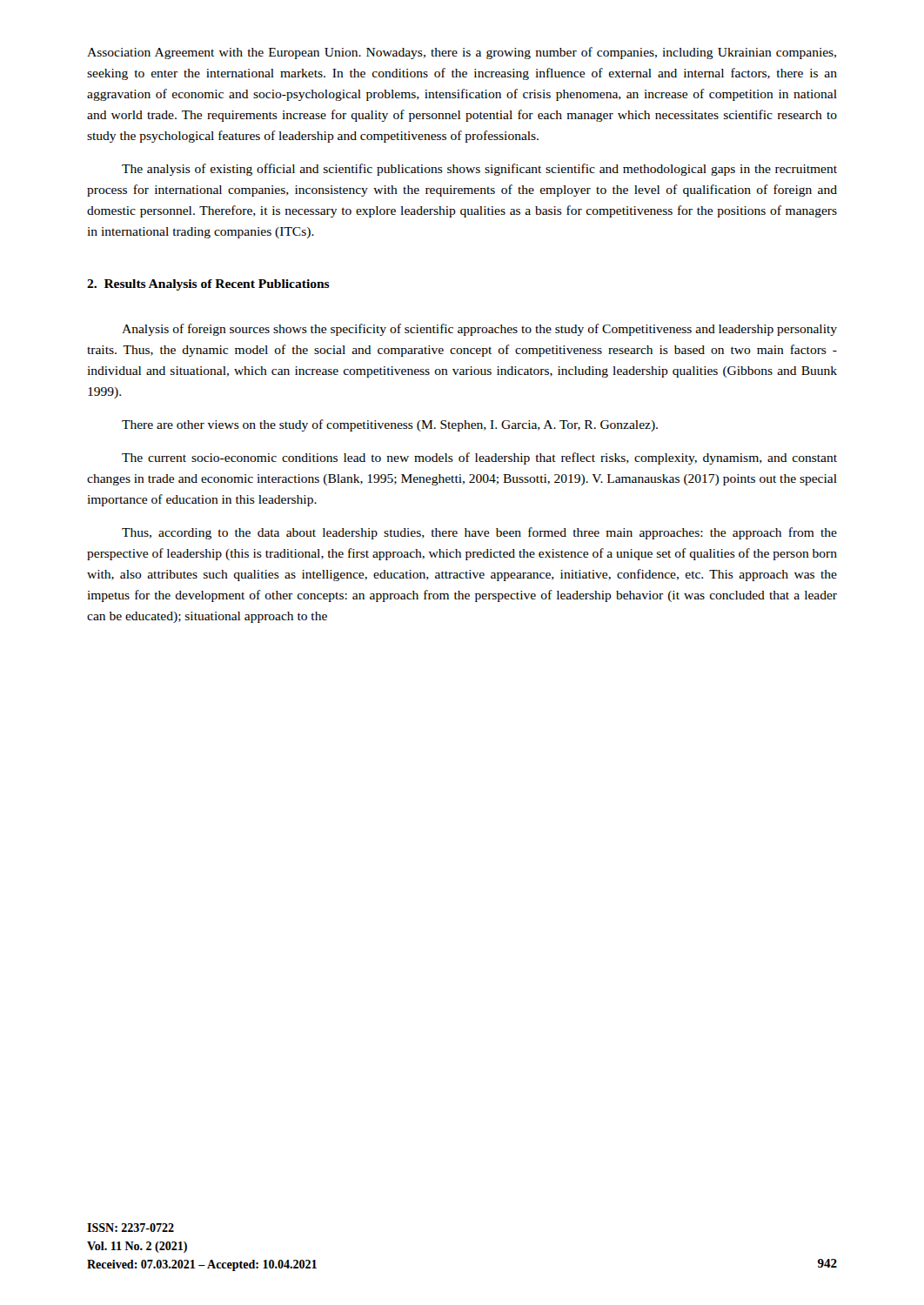
Task: Locate the text block with the text "Thus, according to the data about leadership studies,"
Action: click(x=462, y=574)
